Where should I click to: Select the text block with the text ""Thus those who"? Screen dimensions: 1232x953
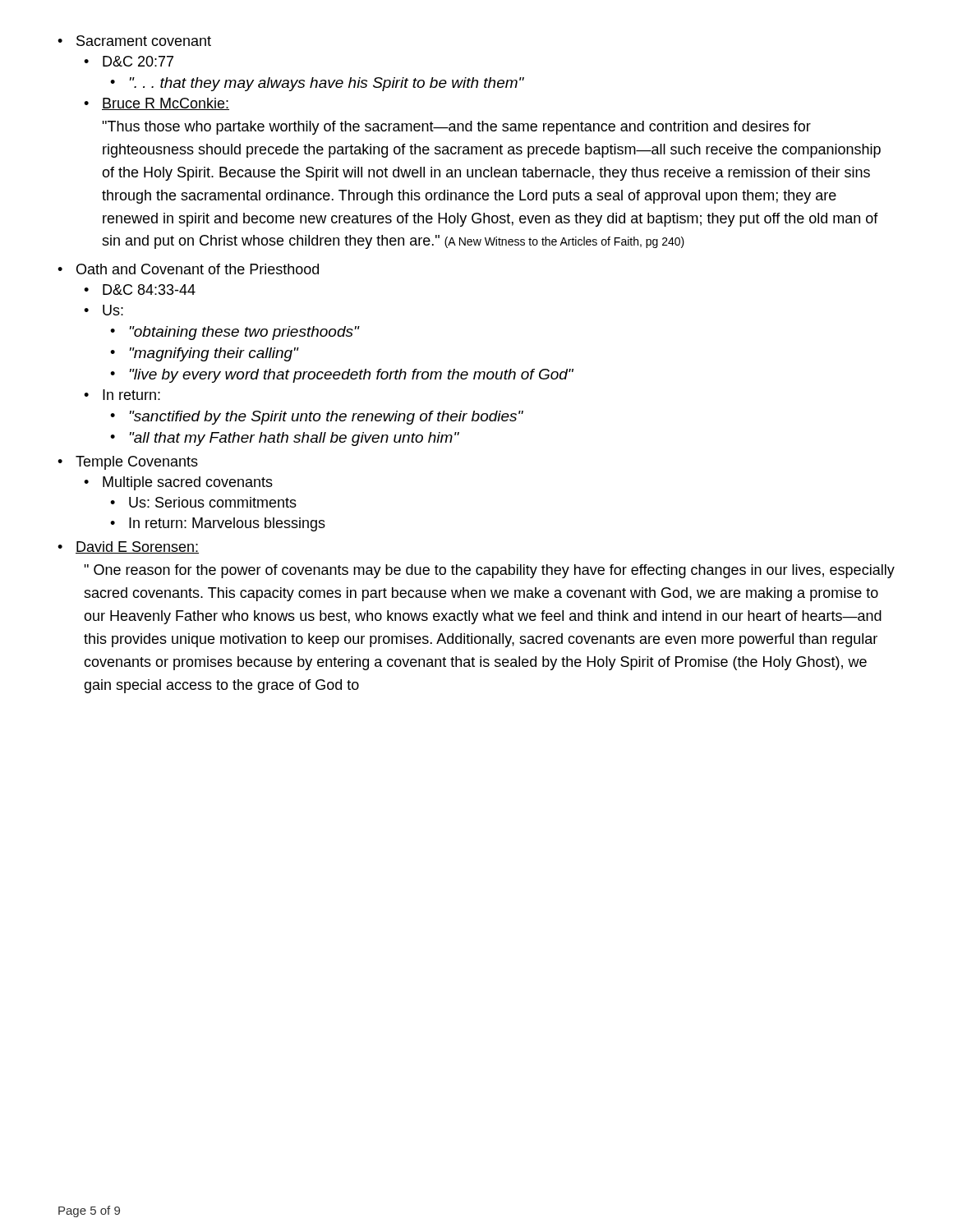coord(492,184)
